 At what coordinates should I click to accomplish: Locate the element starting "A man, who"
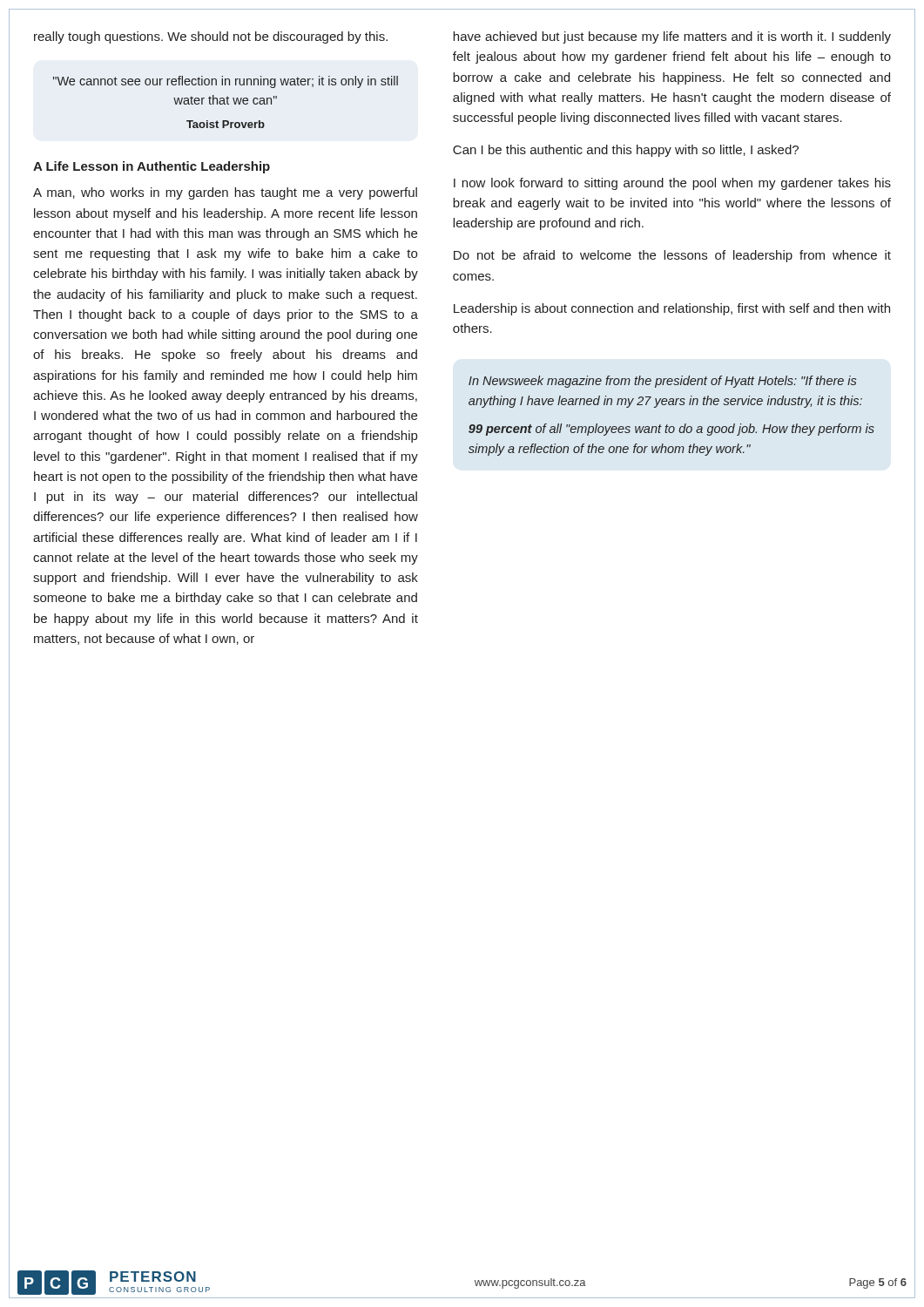click(226, 415)
